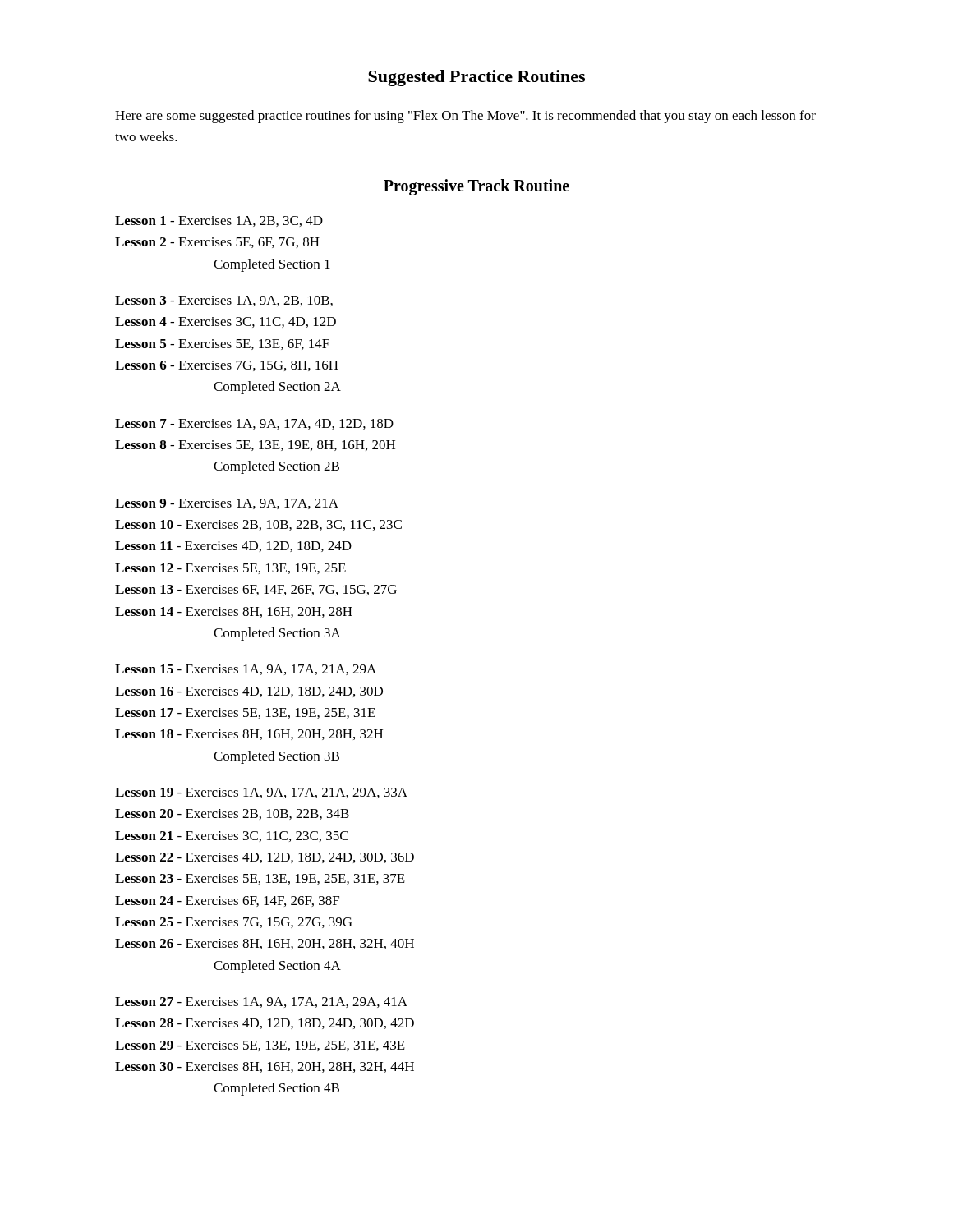Locate the block starting "Suggested Practice Routines"

(476, 76)
